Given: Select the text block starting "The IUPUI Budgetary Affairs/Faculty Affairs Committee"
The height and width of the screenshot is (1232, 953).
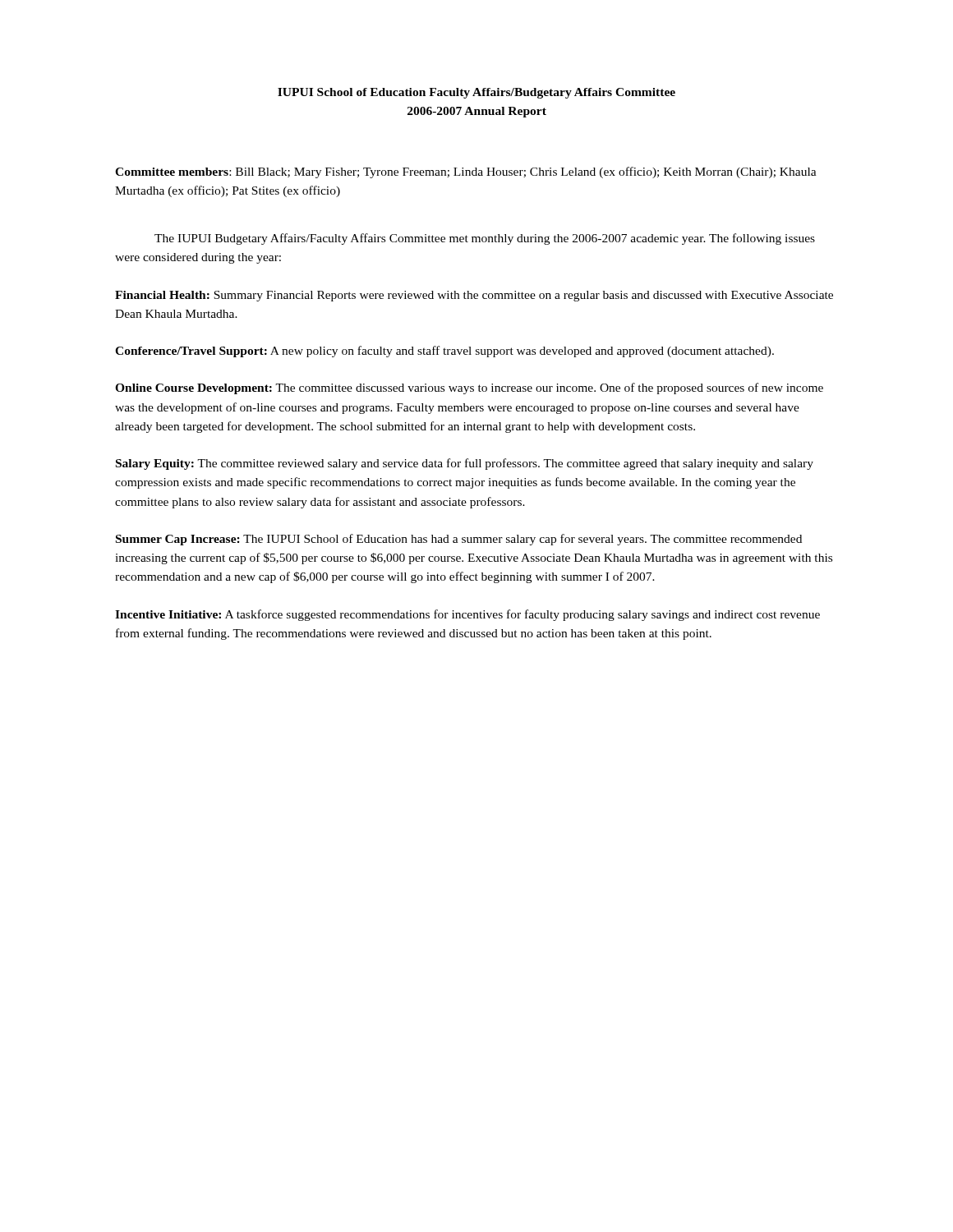Looking at the screenshot, I should pyautogui.click(x=465, y=247).
